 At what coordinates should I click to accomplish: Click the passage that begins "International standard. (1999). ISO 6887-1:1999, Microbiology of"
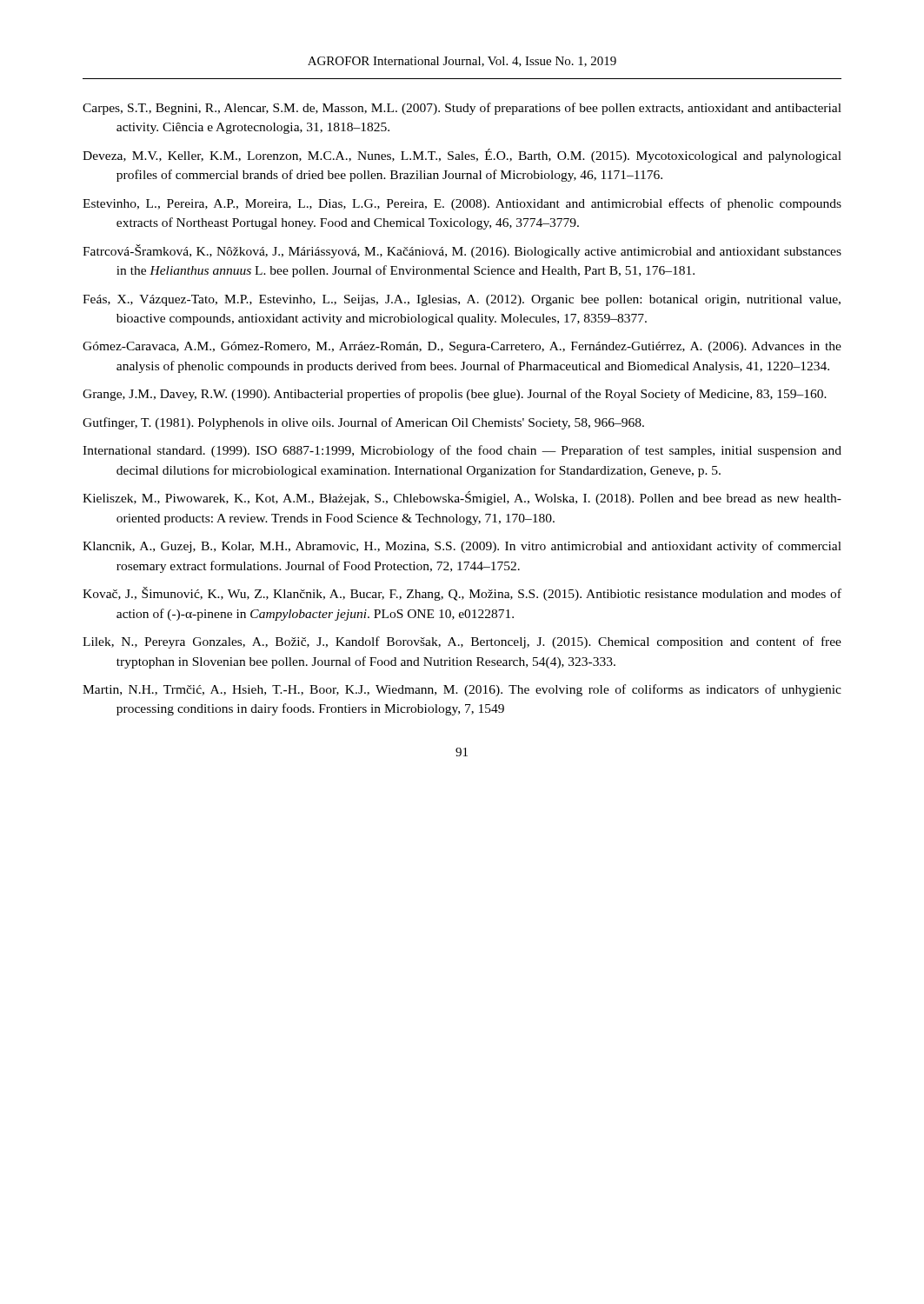point(462,460)
